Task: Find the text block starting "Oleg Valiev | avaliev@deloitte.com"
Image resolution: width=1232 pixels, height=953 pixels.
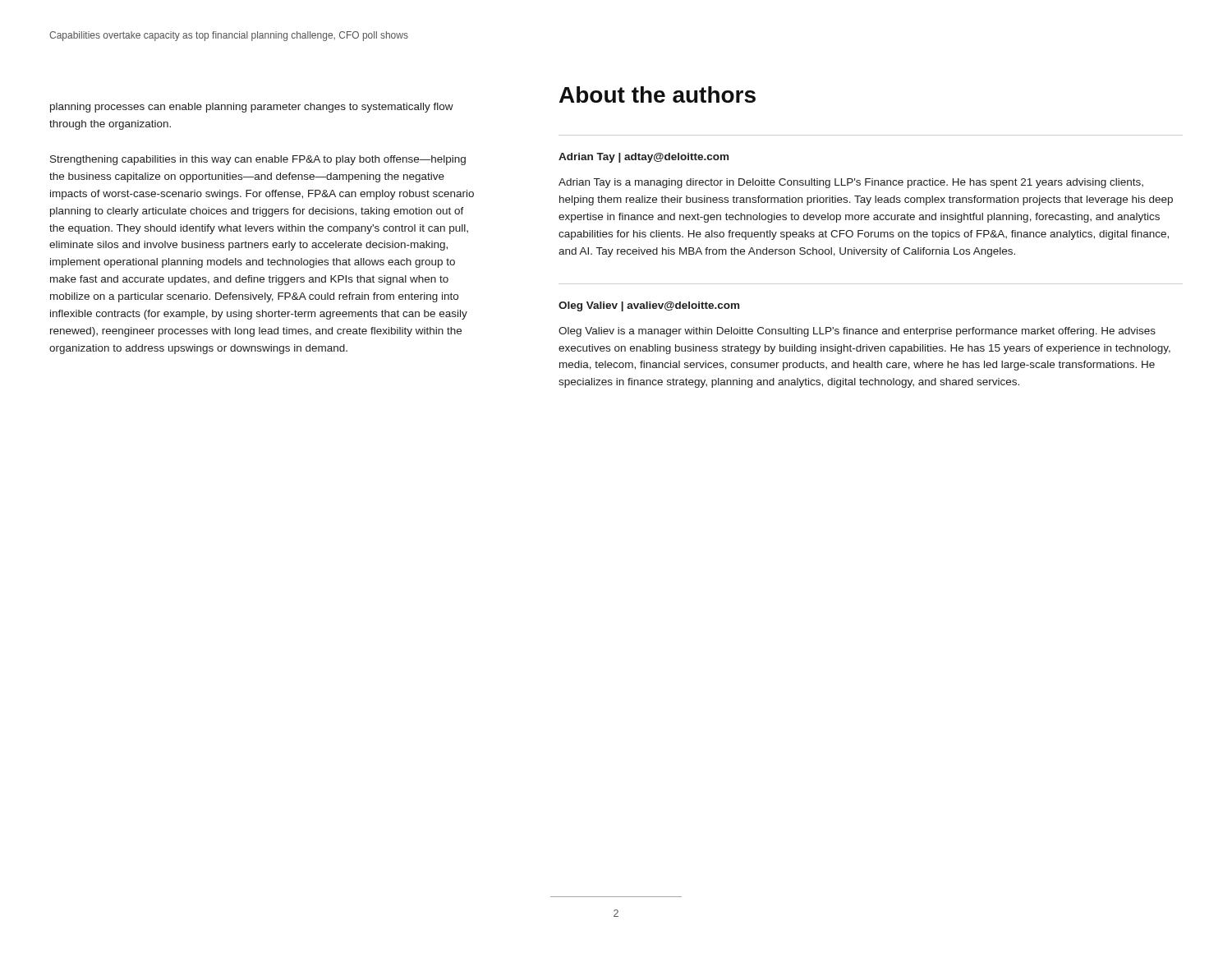Action: 649,306
